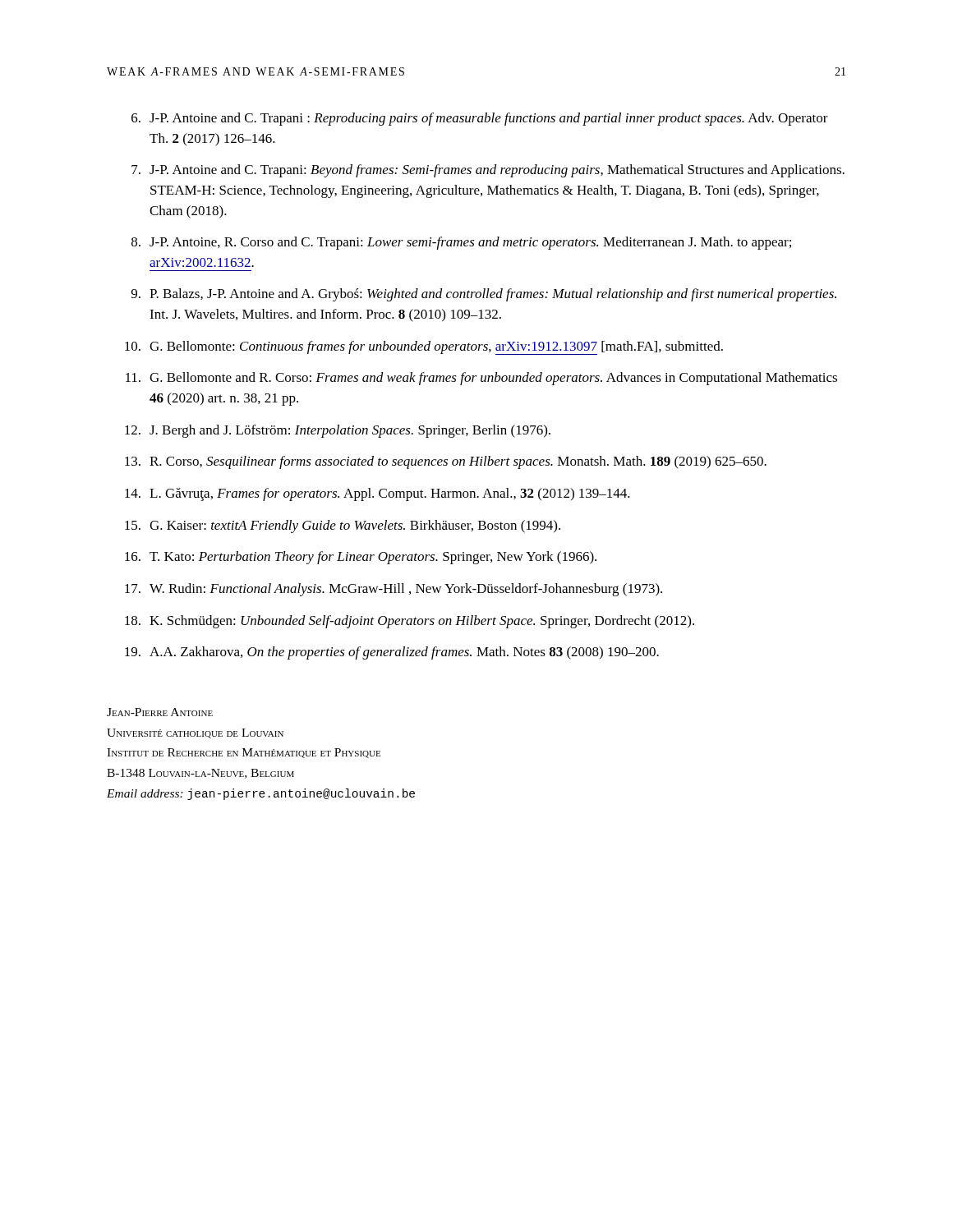Locate the block of text that opens with "10. G. Bellomonte: Continuous frames"
Image resolution: width=953 pixels, height=1232 pixels.
coord(476,347)
